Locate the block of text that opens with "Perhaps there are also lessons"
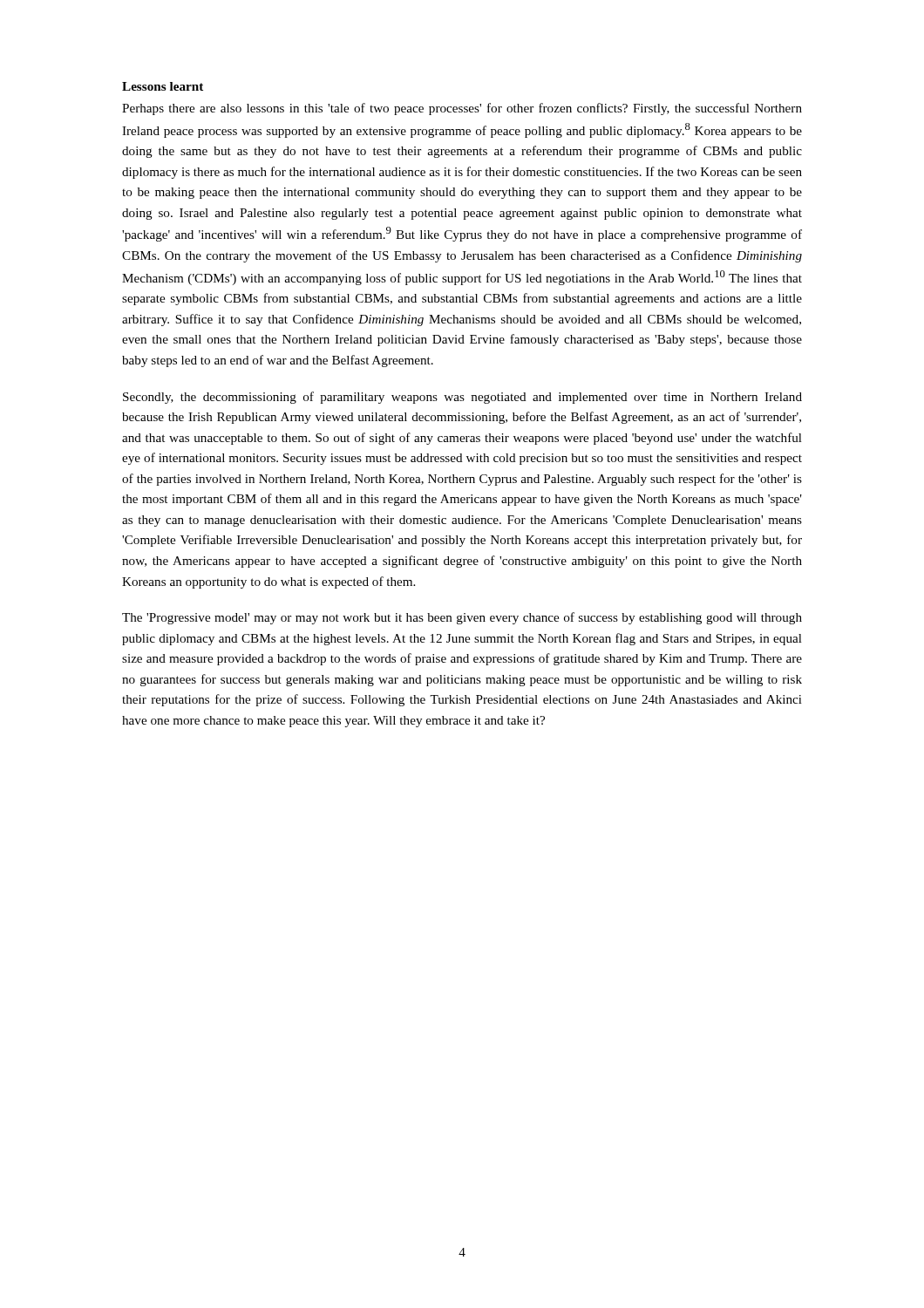Screen dimensions: 1308x924 click(462, 234)
